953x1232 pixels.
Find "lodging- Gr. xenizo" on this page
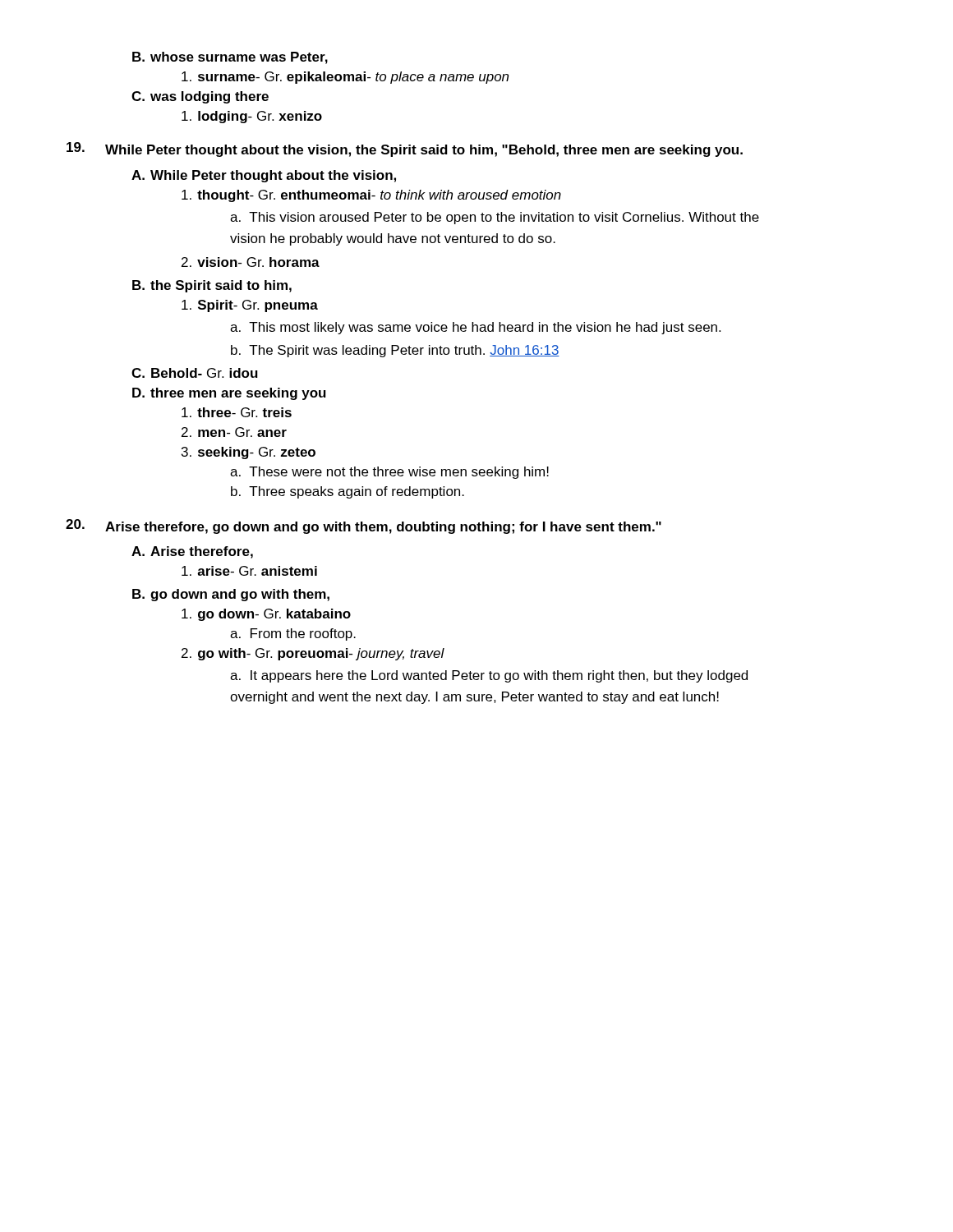tap(251, 117)
